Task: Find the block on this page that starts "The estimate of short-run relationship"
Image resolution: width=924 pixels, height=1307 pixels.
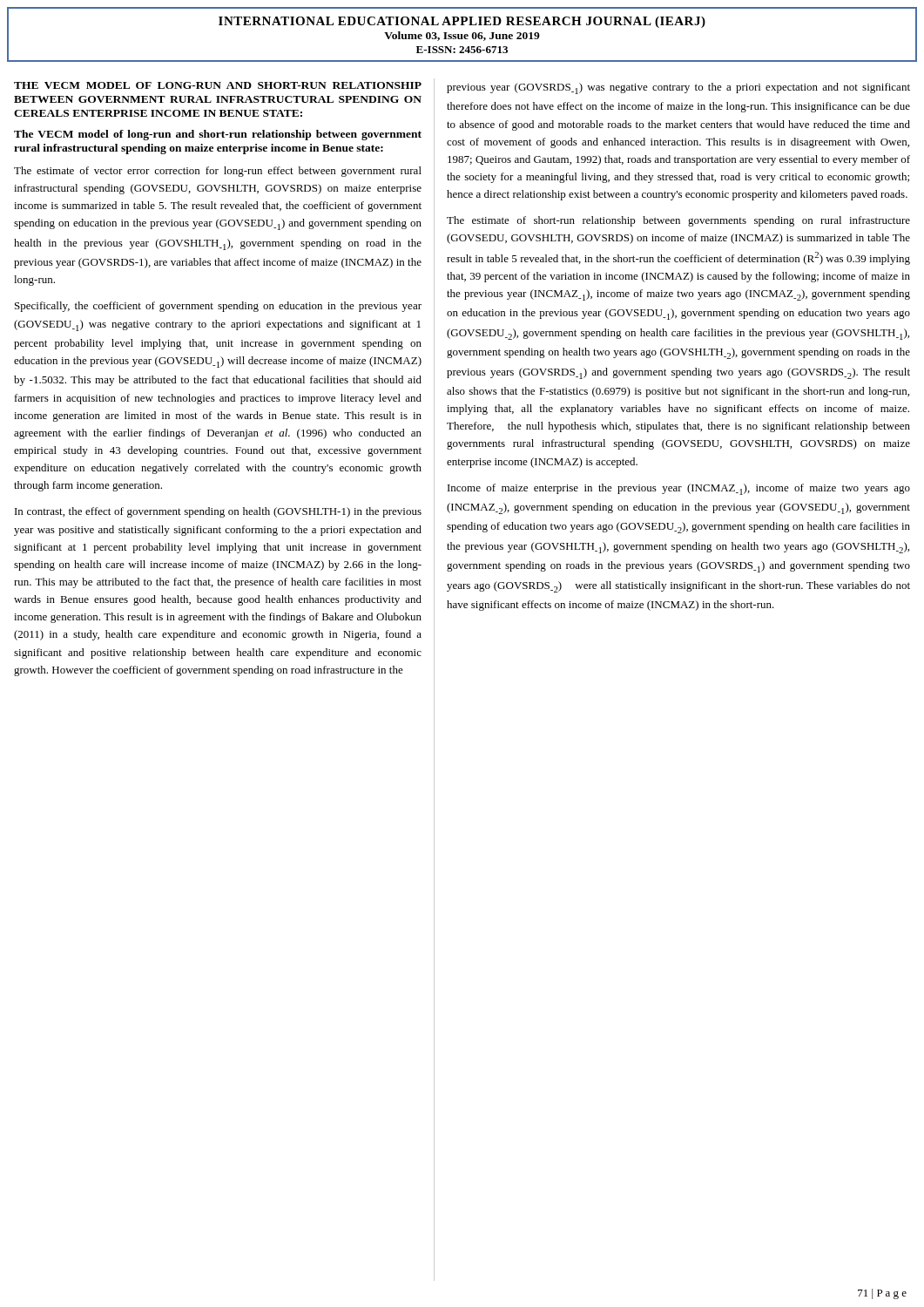Action: 678,341
